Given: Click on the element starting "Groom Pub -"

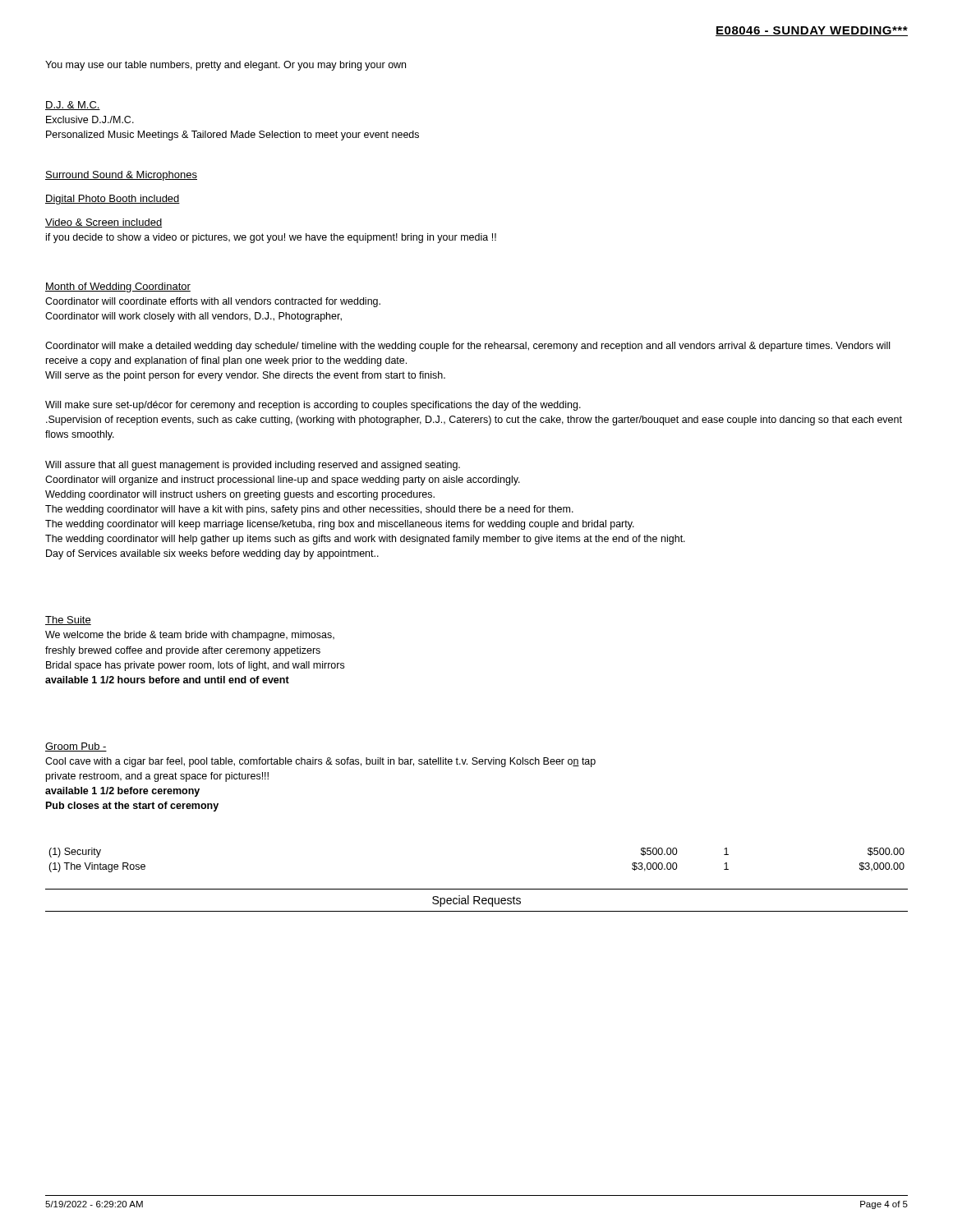Looking at the screenshot, I should [76, 746].
